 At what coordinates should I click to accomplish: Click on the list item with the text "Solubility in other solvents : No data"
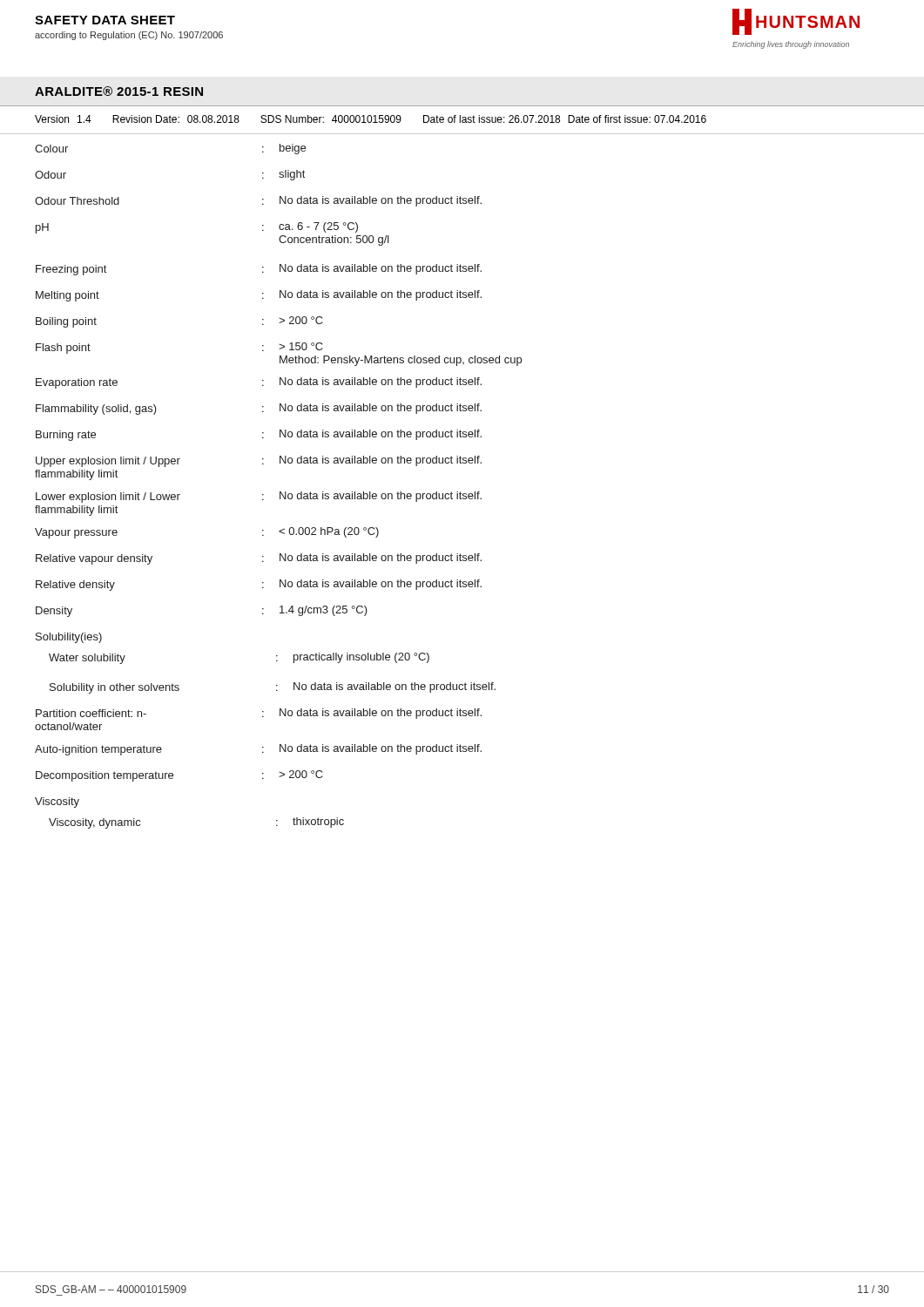[462, 687]
